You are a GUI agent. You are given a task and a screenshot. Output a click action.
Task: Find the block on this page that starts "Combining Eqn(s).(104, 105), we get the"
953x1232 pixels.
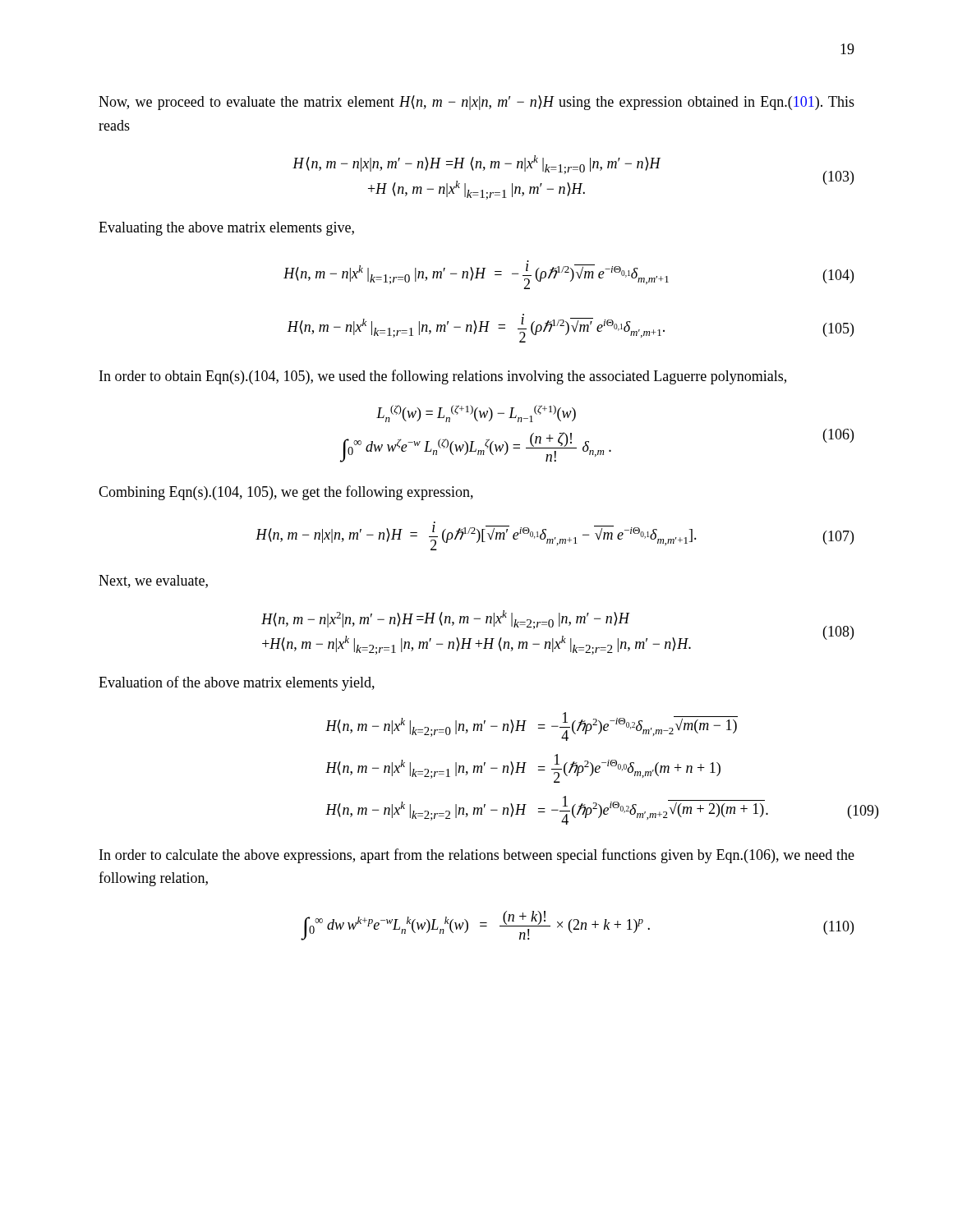click(286, 492)
